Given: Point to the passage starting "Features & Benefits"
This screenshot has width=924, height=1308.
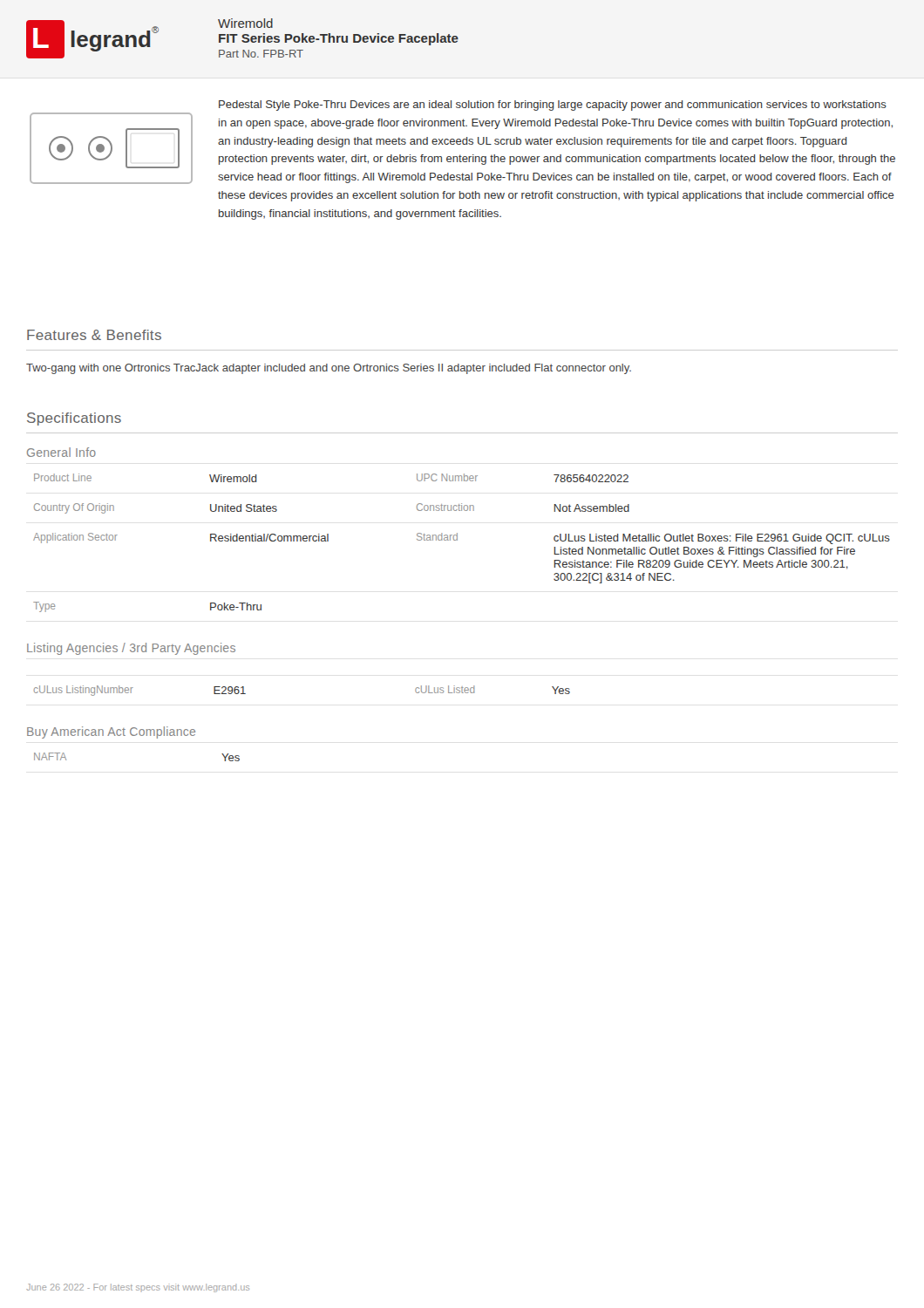Looking at the screenshot, I should coord(462,339).
